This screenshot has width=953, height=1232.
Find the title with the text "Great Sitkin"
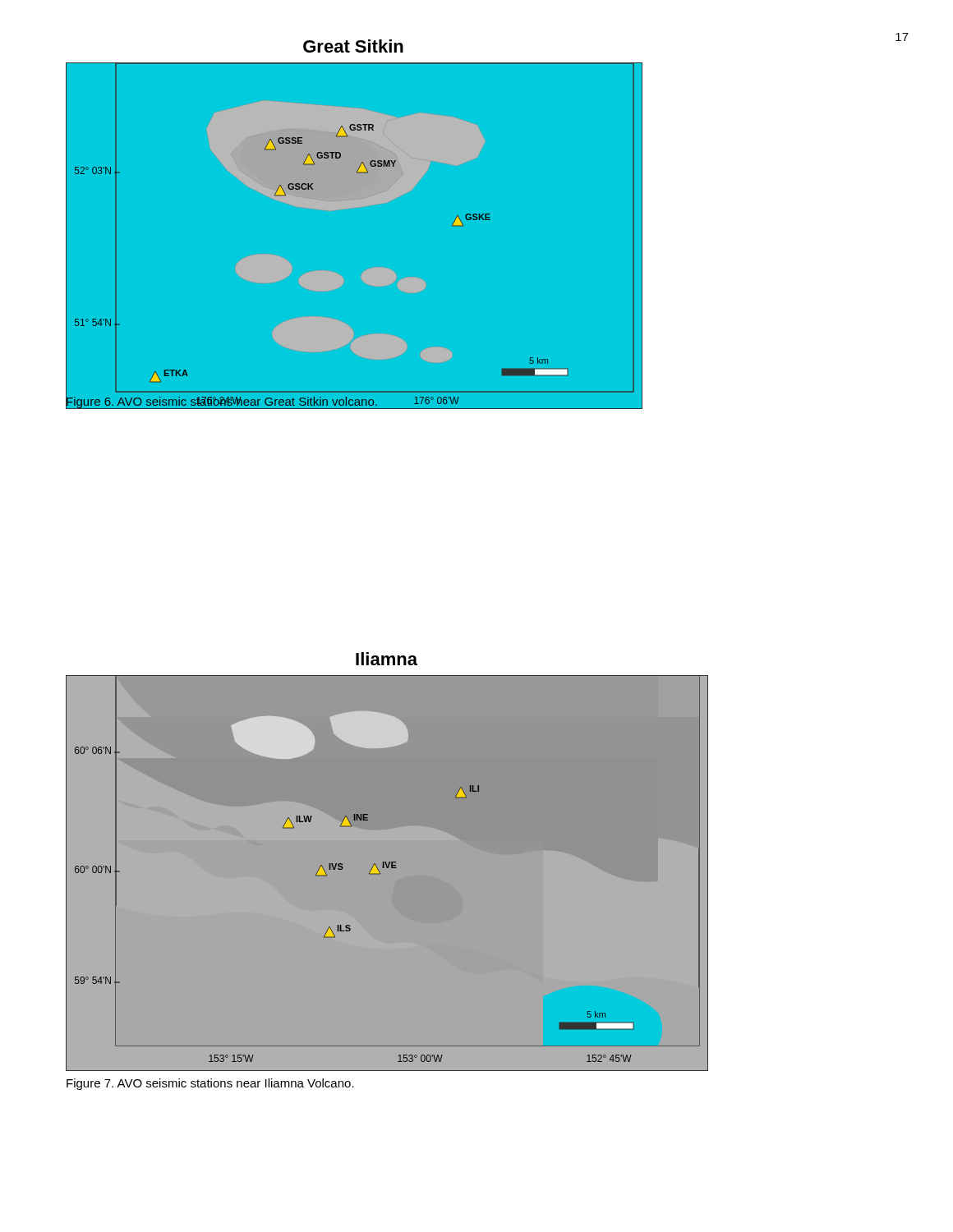353,46
